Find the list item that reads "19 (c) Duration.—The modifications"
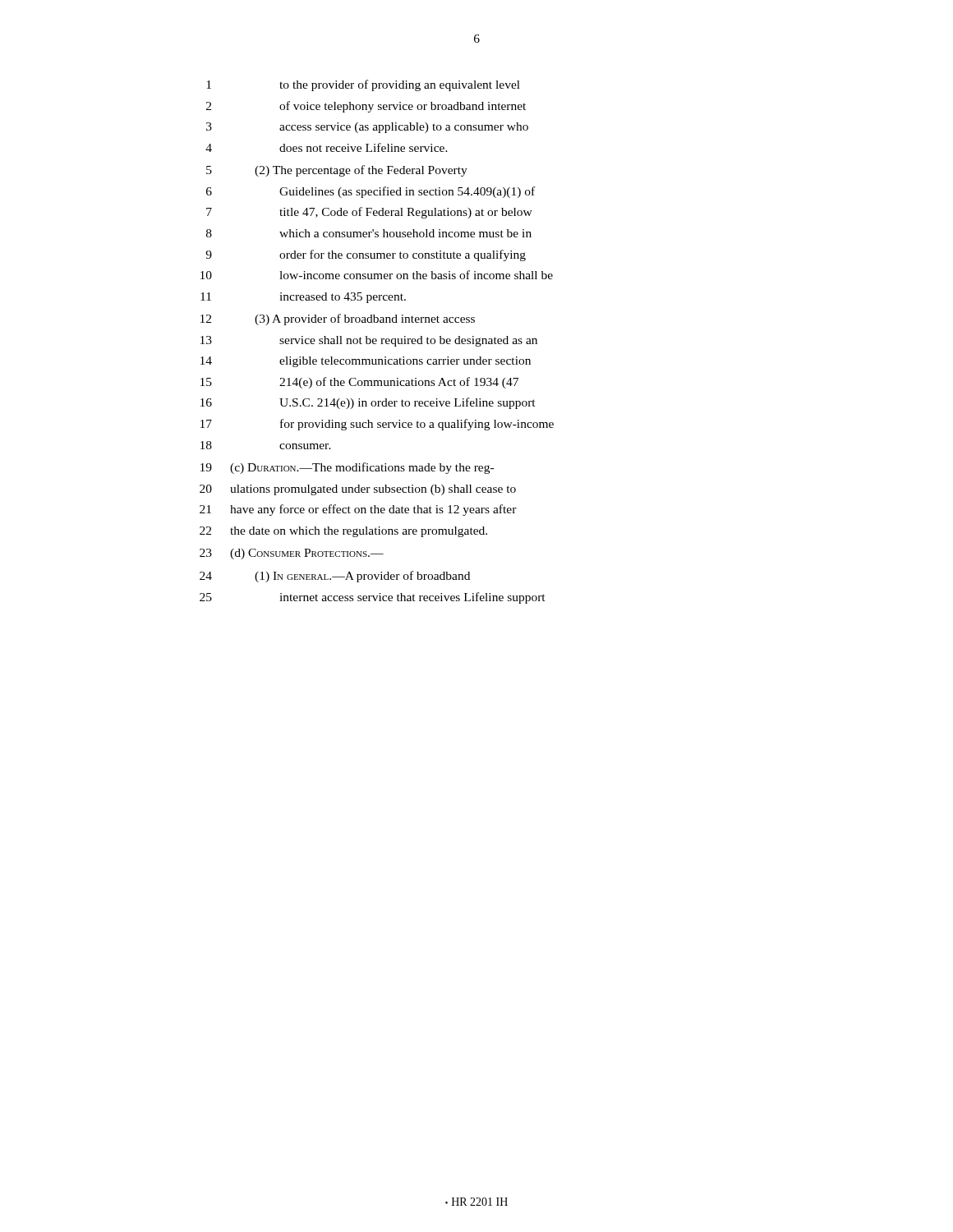Screen dimensions: 1232x953 click(x=347, y=468)
